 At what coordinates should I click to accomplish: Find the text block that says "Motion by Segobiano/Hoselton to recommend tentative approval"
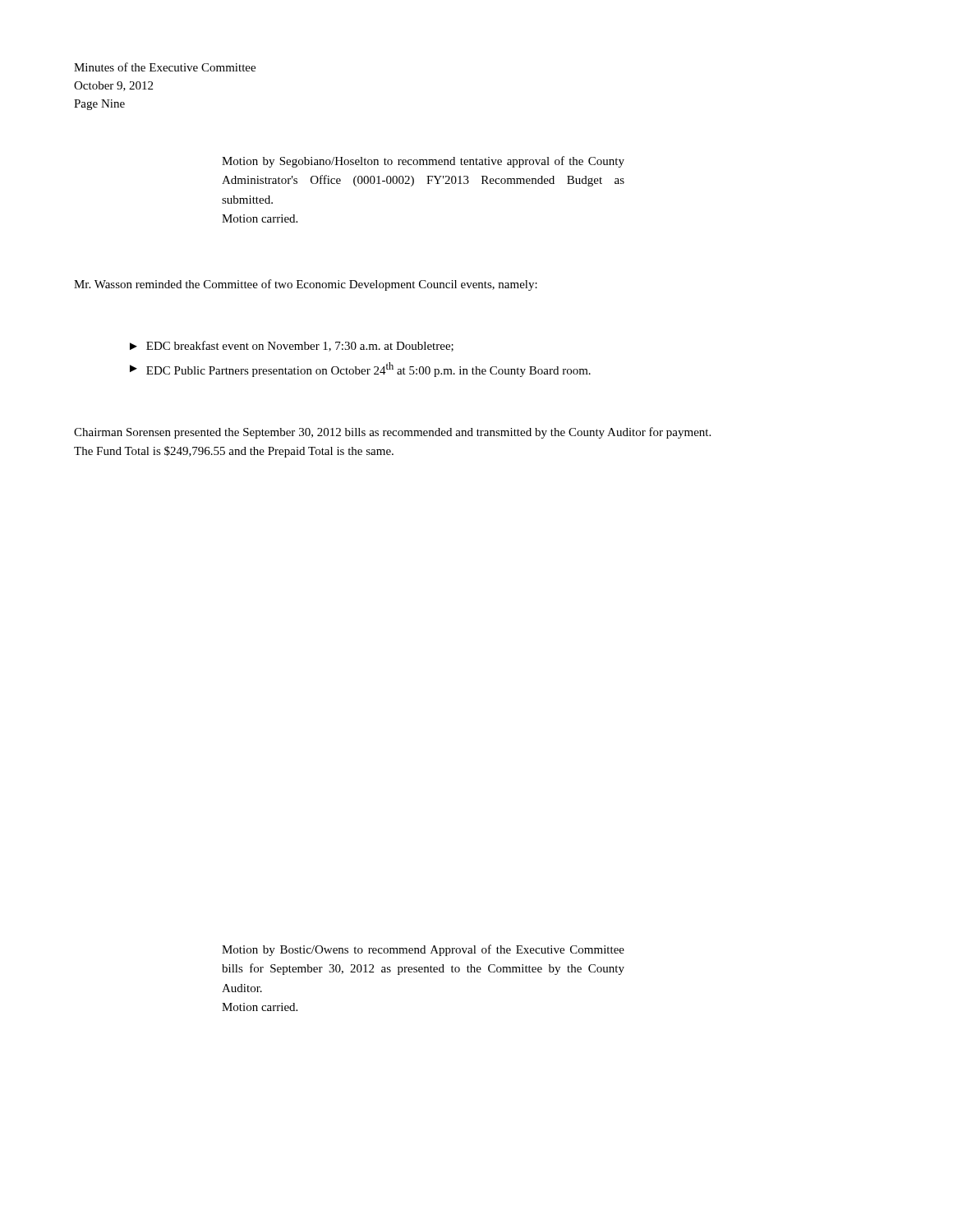tap(423, 190)
